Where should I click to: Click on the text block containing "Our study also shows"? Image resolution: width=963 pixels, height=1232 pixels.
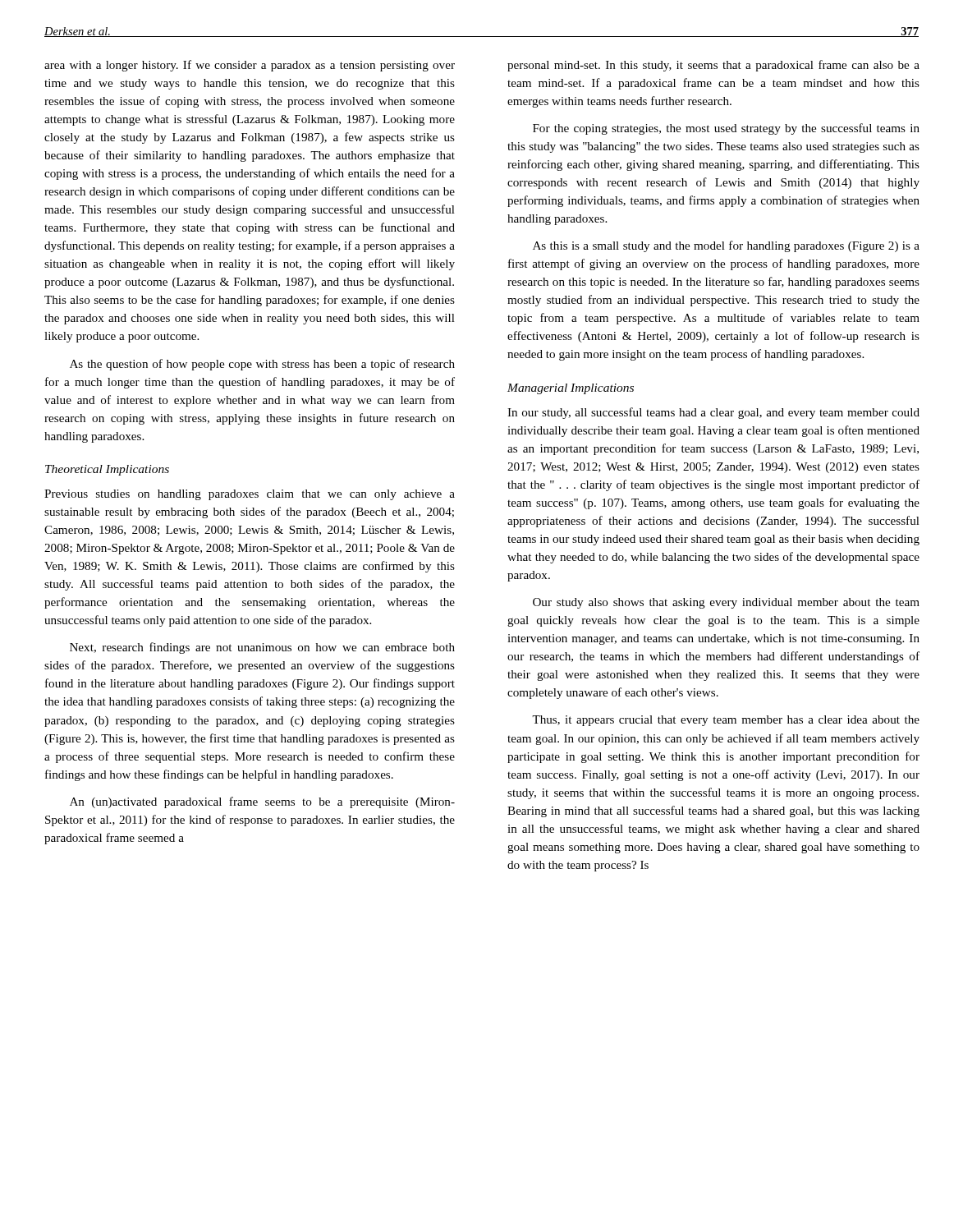pyautogui.click(x=713, y=647)
